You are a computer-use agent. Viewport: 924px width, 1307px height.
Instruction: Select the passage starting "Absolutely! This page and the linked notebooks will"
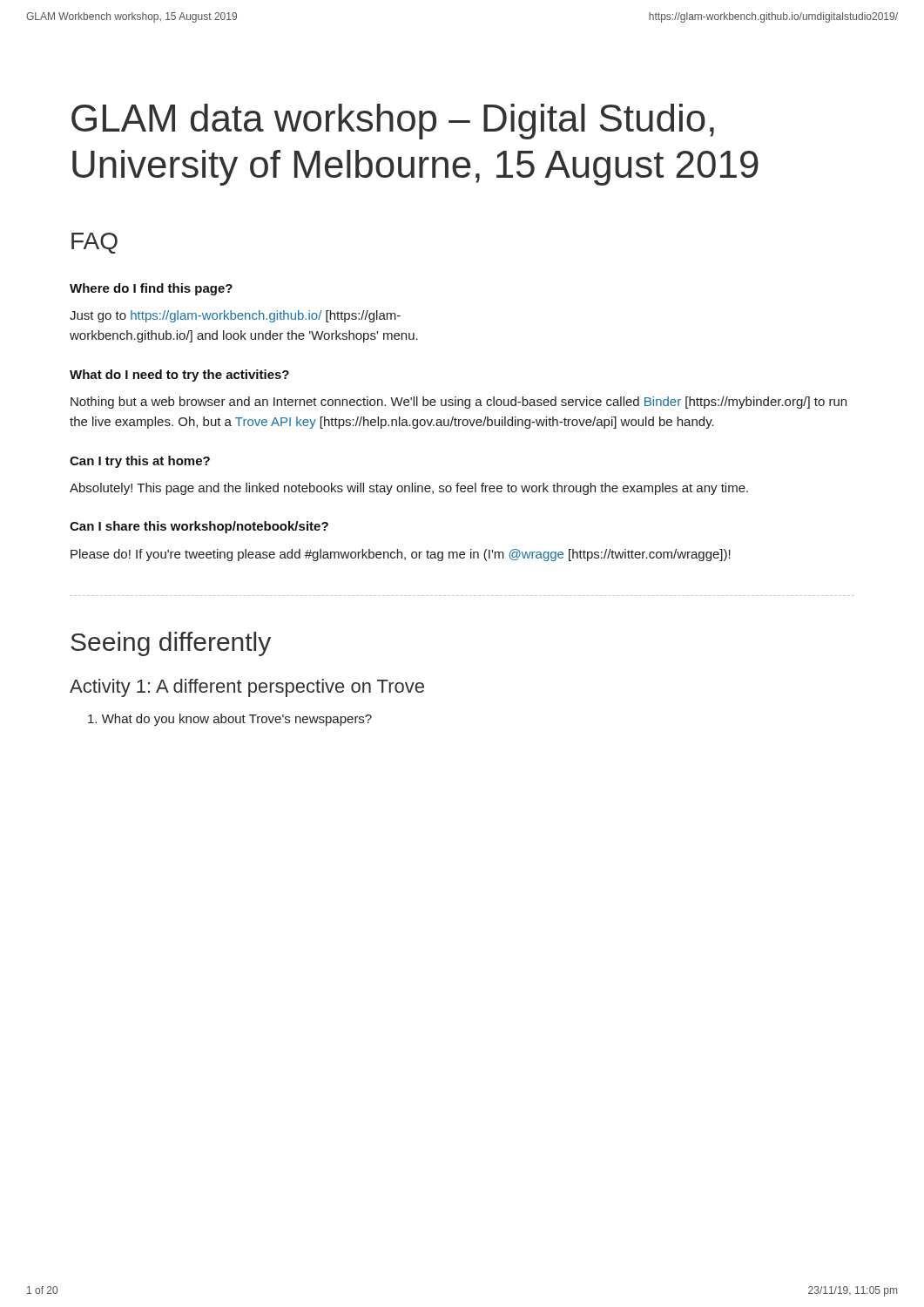(462, 488)
